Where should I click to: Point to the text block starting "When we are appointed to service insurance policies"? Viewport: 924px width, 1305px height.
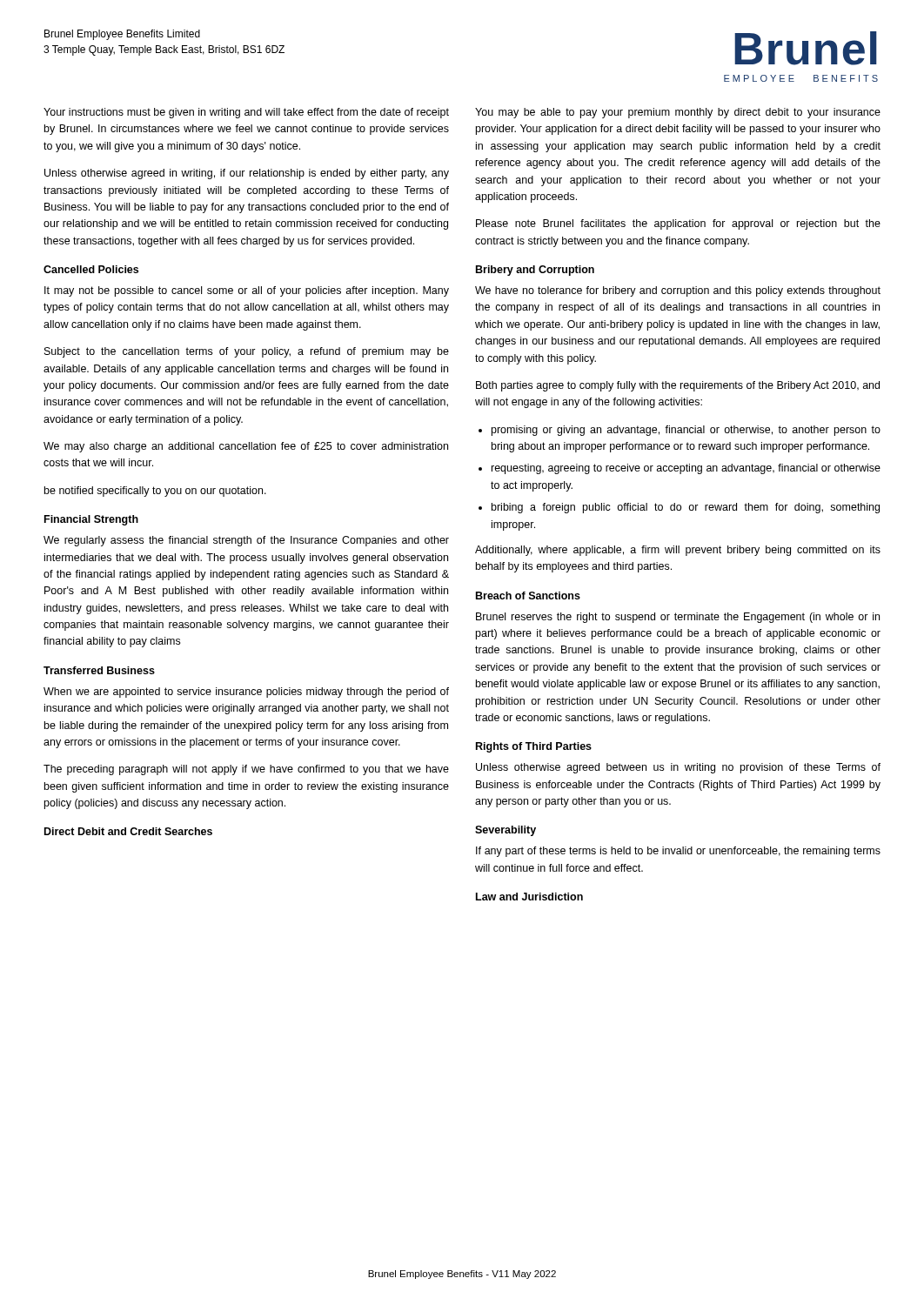[x=246, y=717]
